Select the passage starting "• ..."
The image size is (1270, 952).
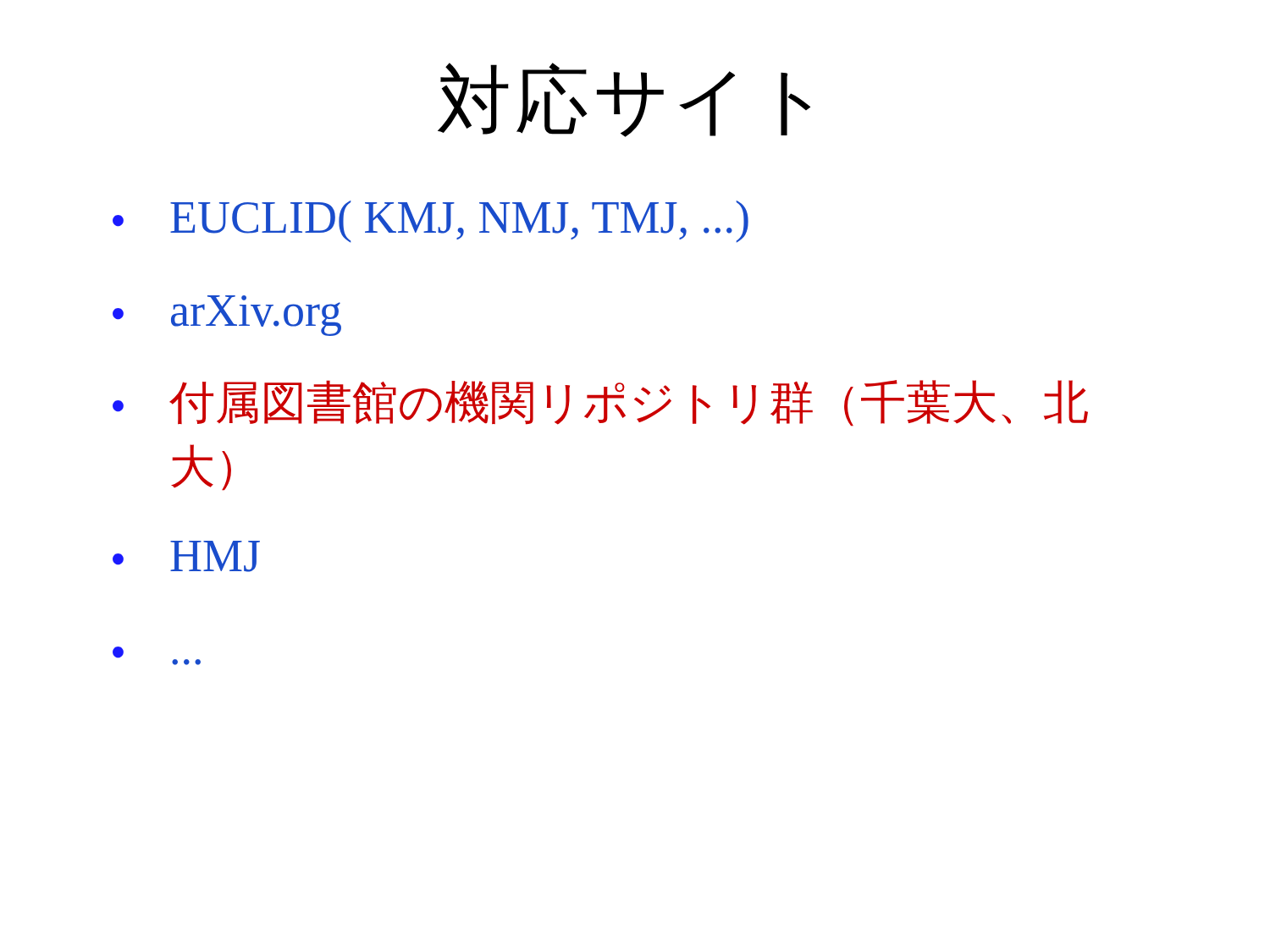coord(187,660)
